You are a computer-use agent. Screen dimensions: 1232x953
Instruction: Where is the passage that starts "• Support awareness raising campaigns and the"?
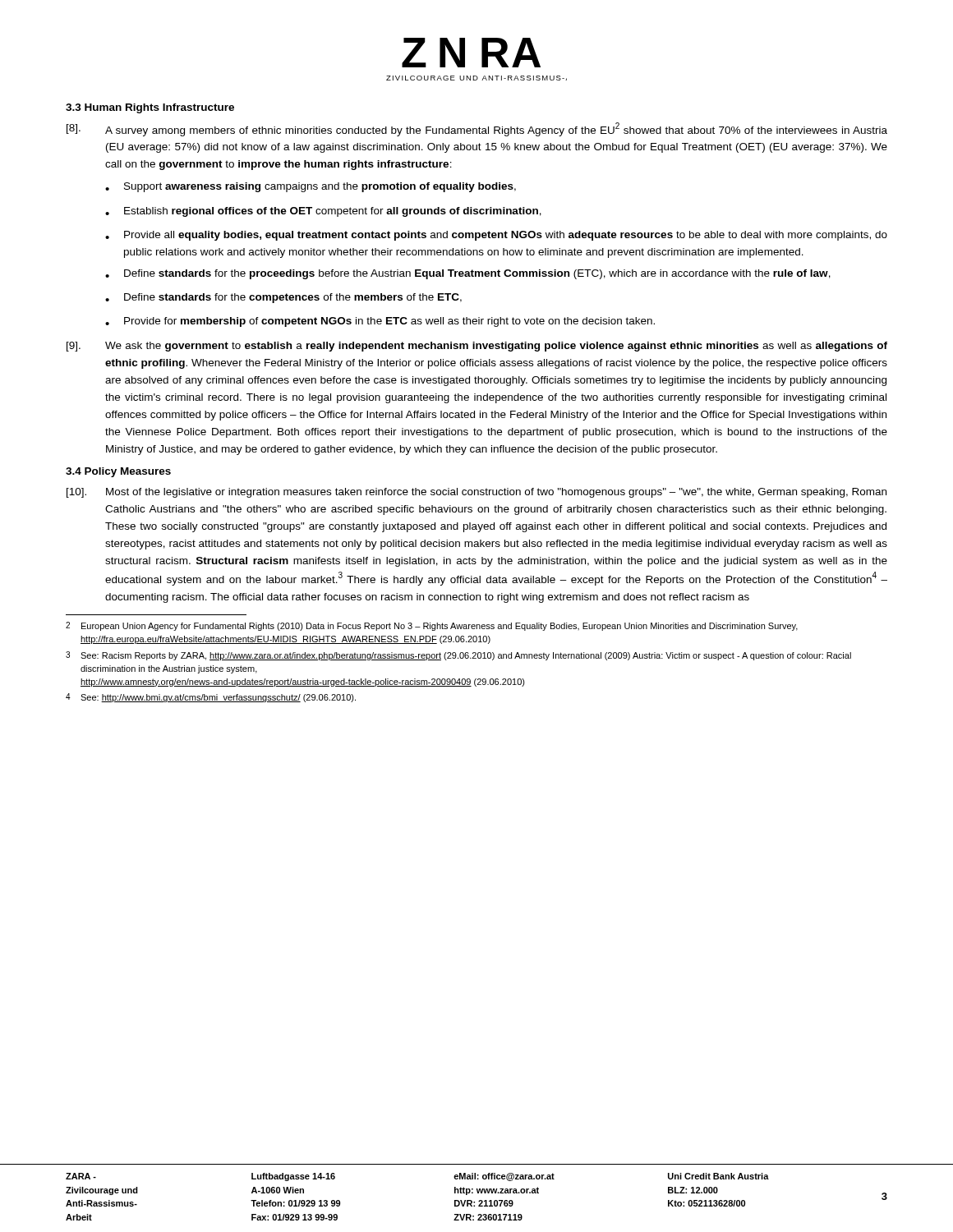[x=496, y=188]
